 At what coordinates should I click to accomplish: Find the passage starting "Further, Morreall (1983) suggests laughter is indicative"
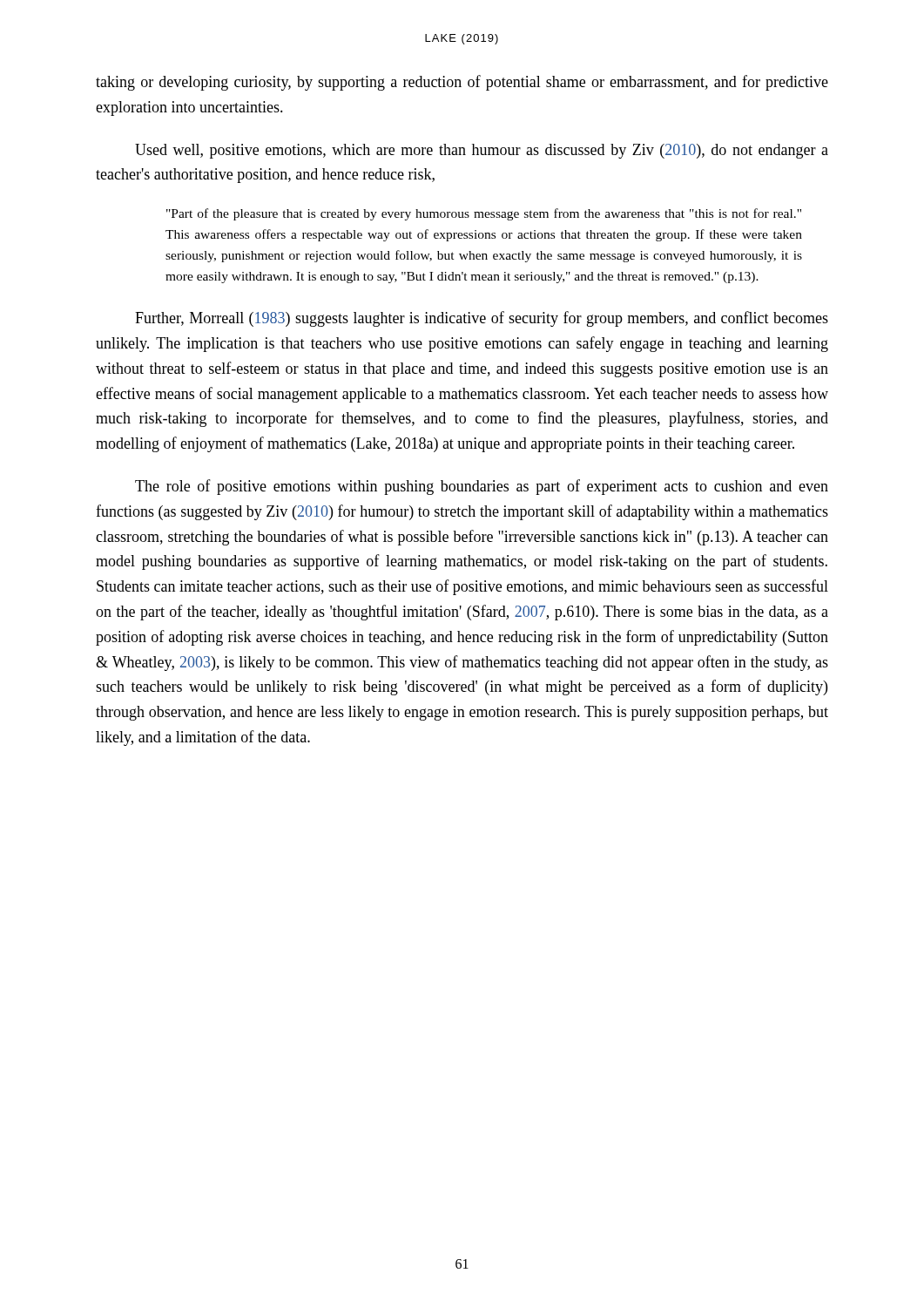coord(462,381)
